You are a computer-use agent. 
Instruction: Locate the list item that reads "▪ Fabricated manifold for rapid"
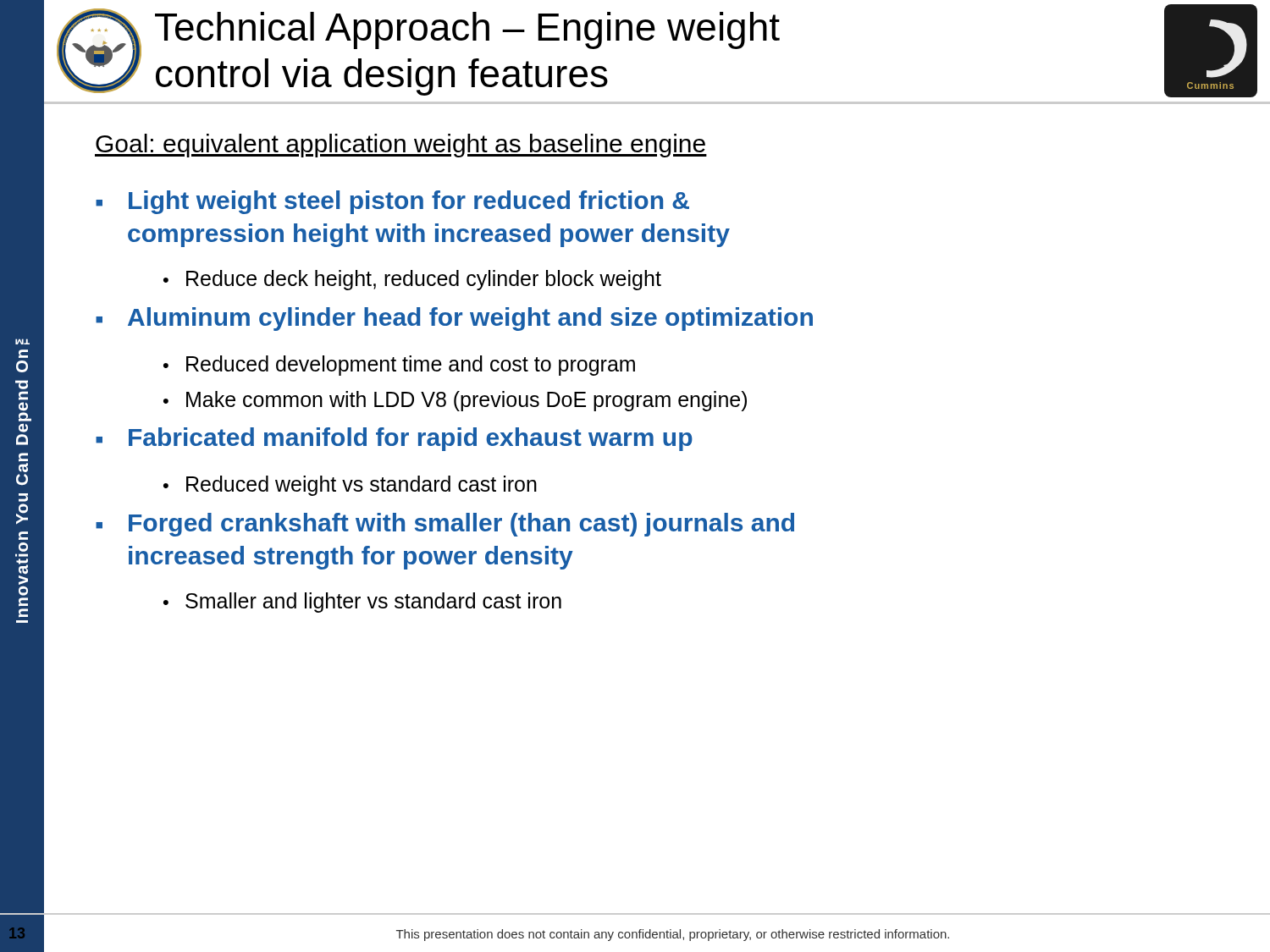(645, 438)
